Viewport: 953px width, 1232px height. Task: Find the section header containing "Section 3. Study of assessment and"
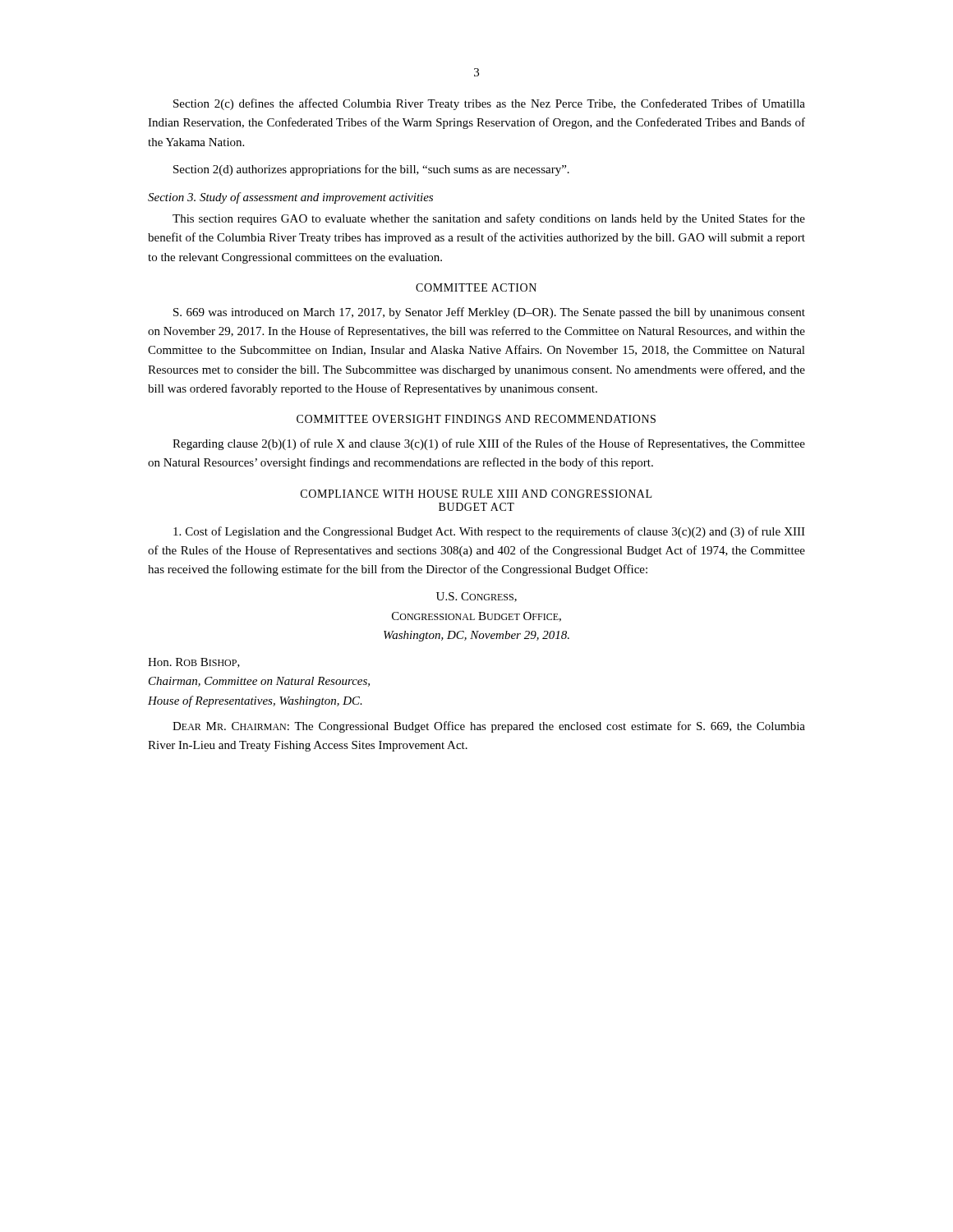(x=291, y=197)
